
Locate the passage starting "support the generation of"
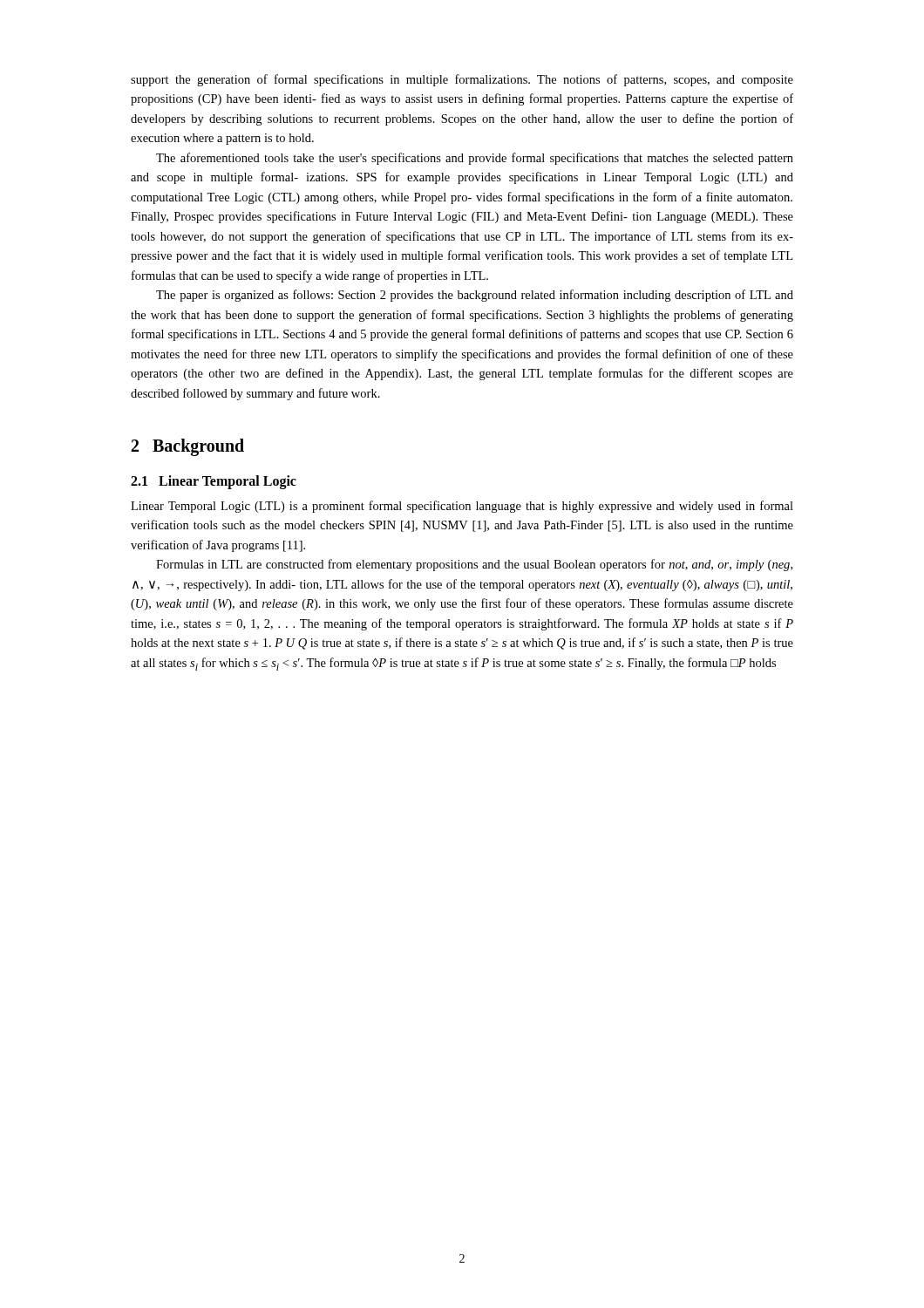click(462, 109)
